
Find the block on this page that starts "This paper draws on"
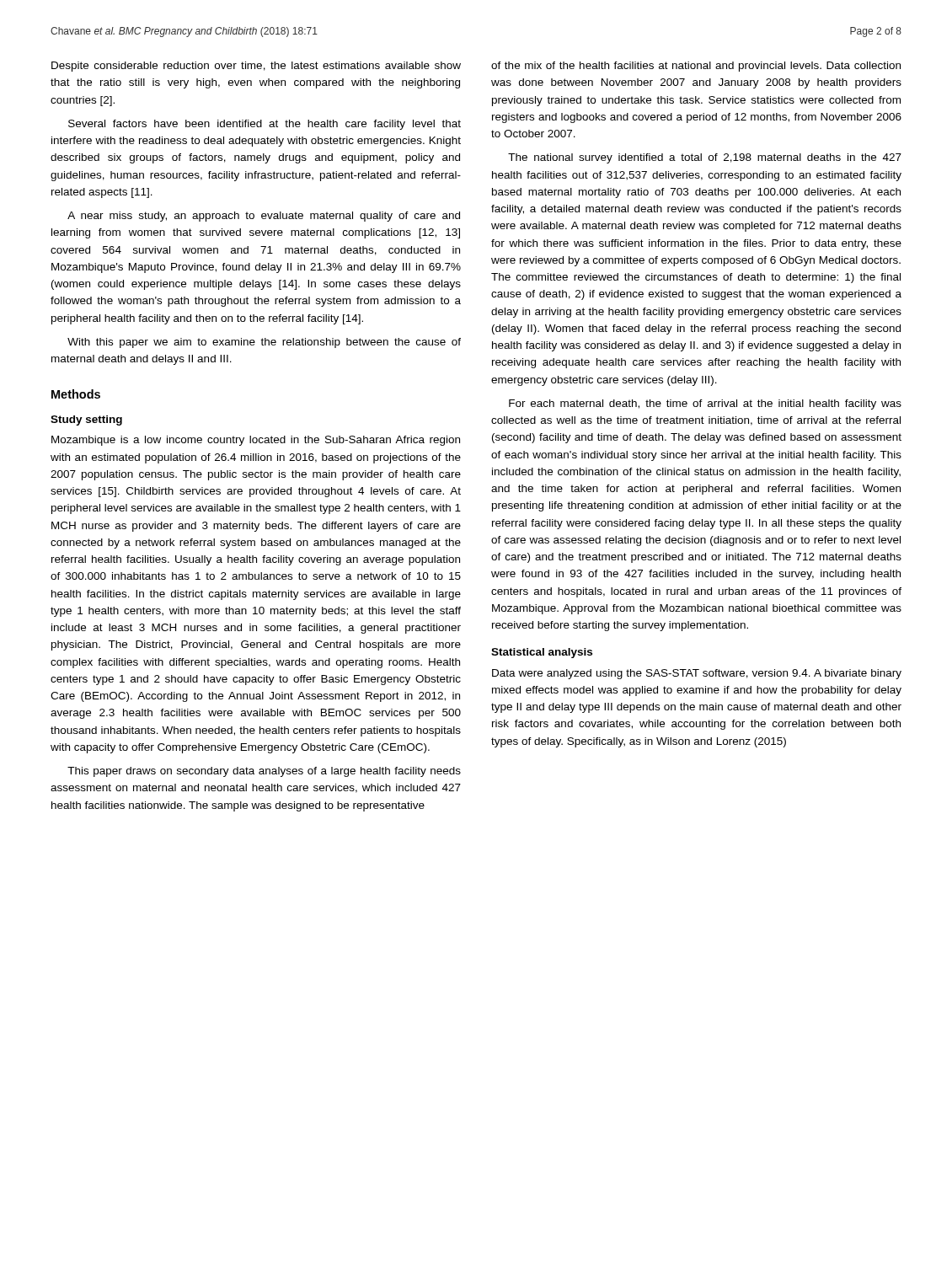(x=256, y=788)
